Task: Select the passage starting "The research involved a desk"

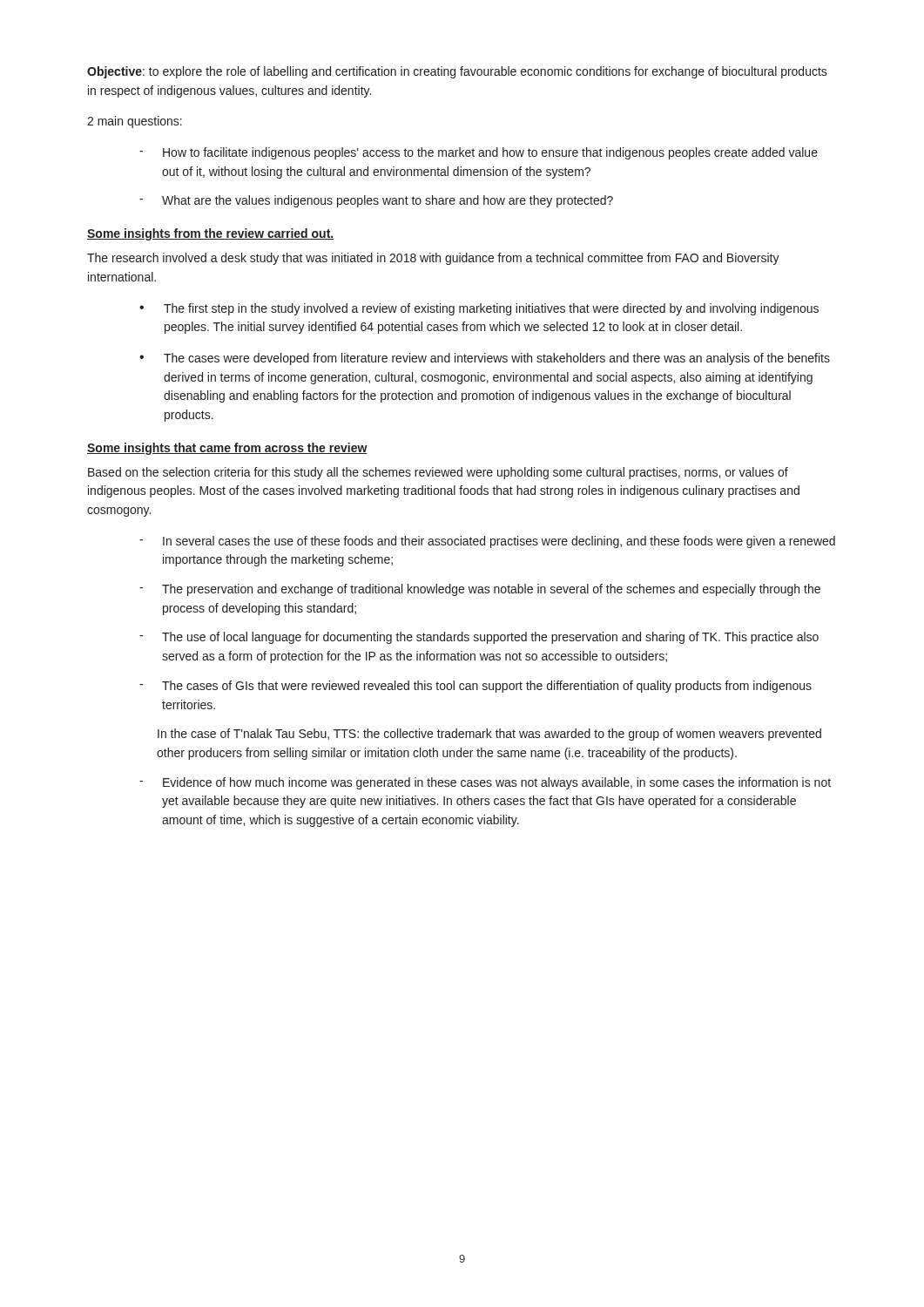Action: (433, 267)
